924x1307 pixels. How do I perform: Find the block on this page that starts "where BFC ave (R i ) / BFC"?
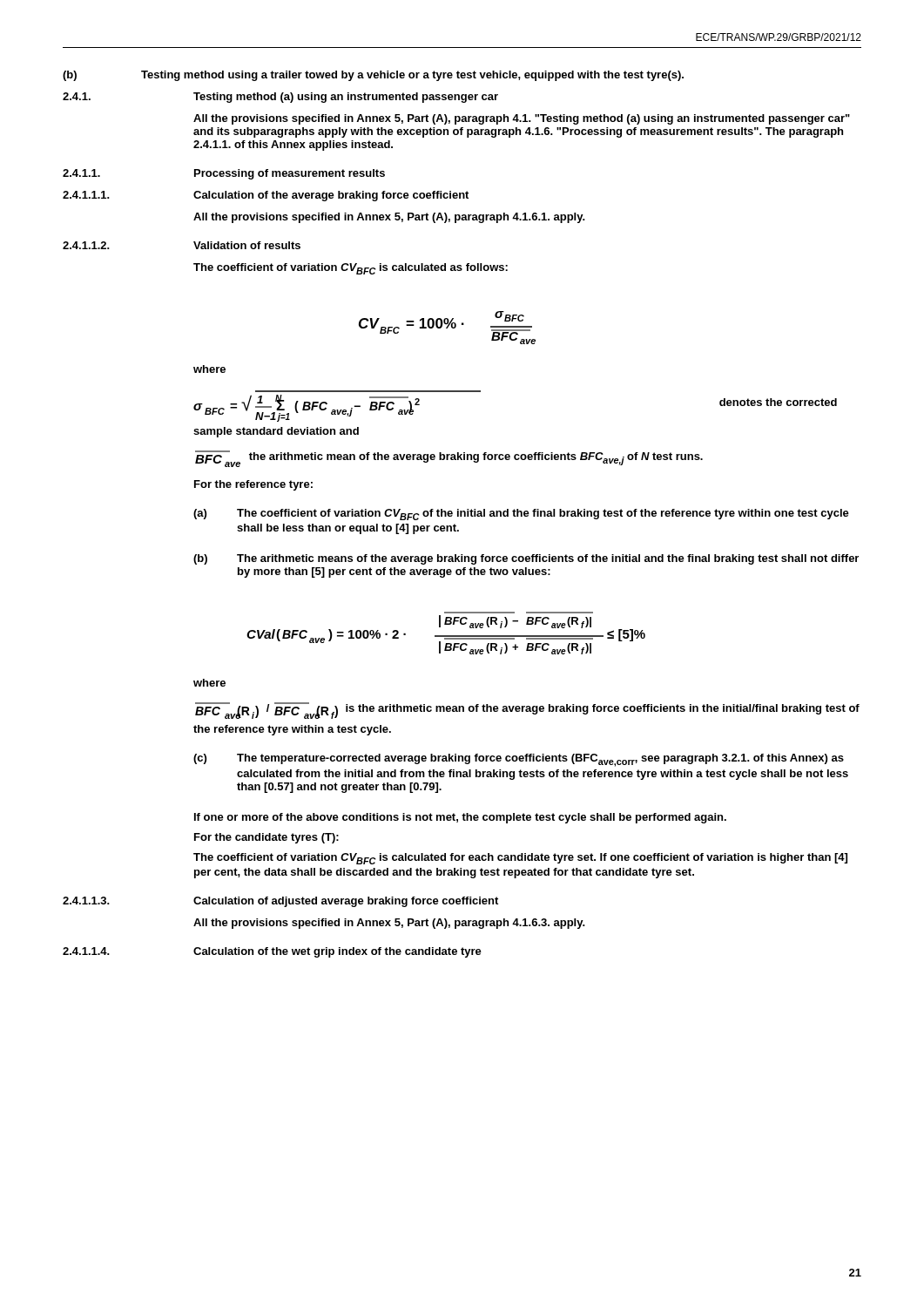[462, 709]
